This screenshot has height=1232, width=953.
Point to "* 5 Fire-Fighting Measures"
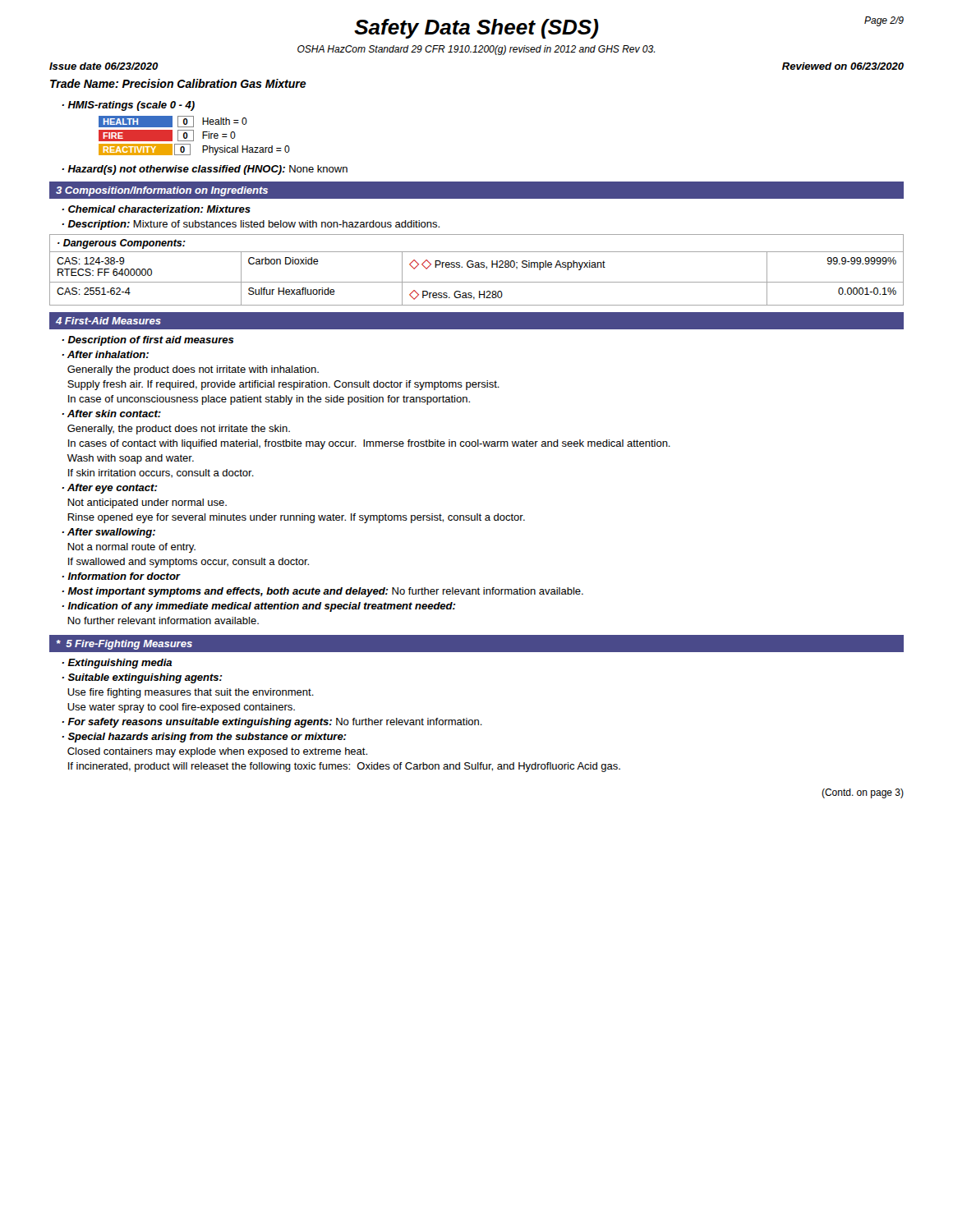coord(124,643)
